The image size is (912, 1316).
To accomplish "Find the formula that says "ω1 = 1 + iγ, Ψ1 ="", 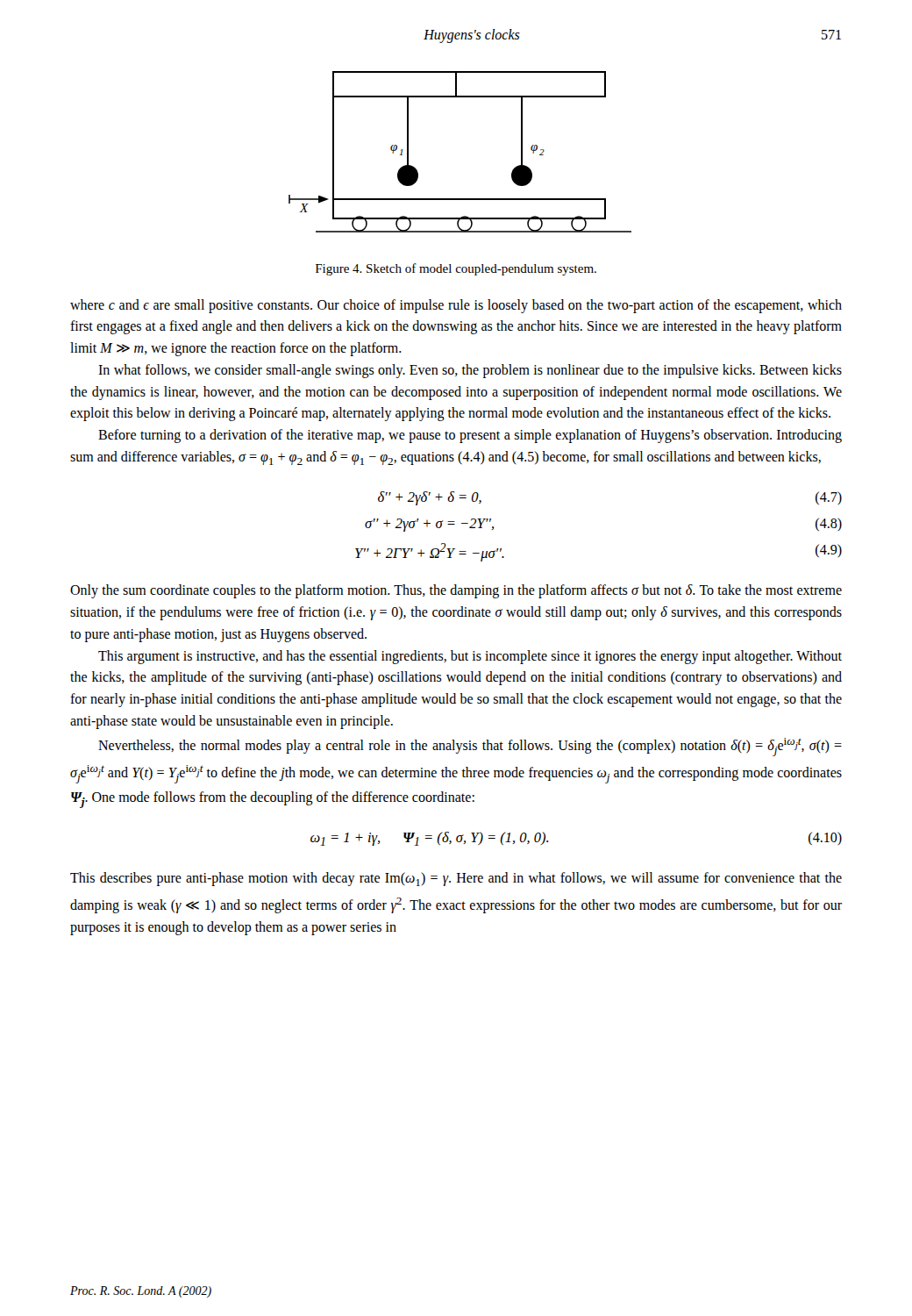I will pos(456,839).
